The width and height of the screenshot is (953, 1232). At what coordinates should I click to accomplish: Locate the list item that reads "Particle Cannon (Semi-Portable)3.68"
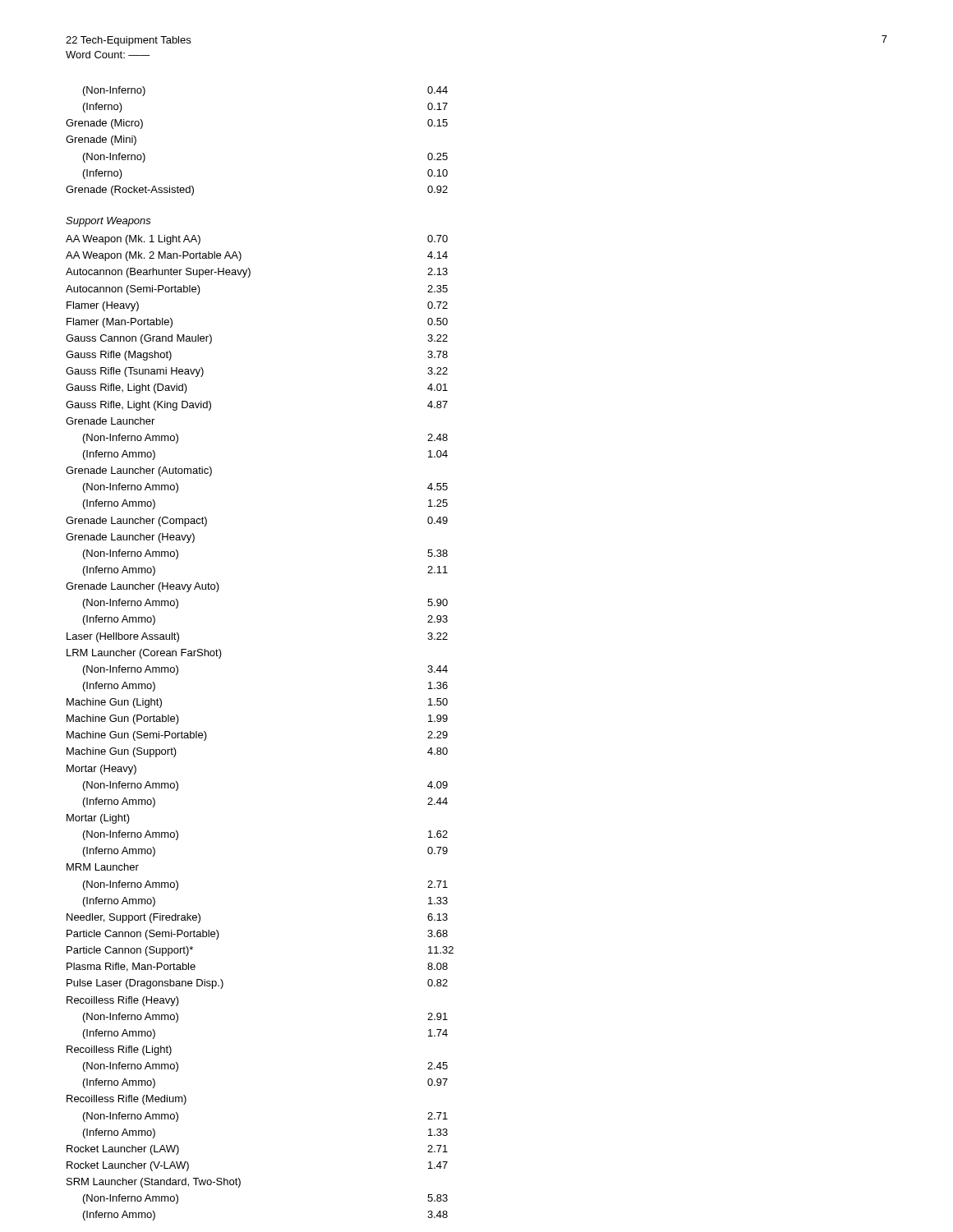tap(146, 934)
